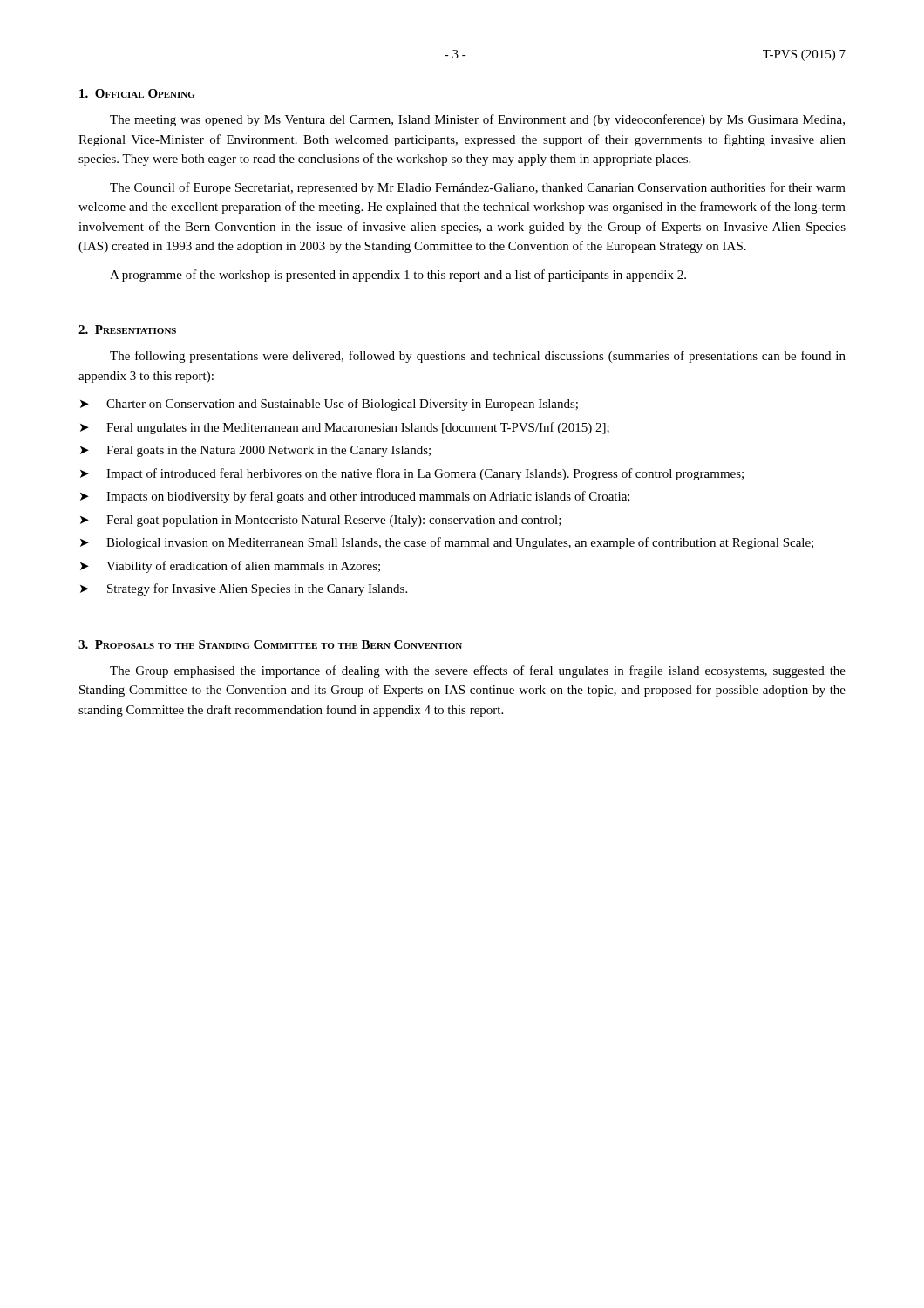The width and height of the screenshot is (924, 1308).
Task: Select the text block starting "➤ Impact of"
Action: point(462,473)
